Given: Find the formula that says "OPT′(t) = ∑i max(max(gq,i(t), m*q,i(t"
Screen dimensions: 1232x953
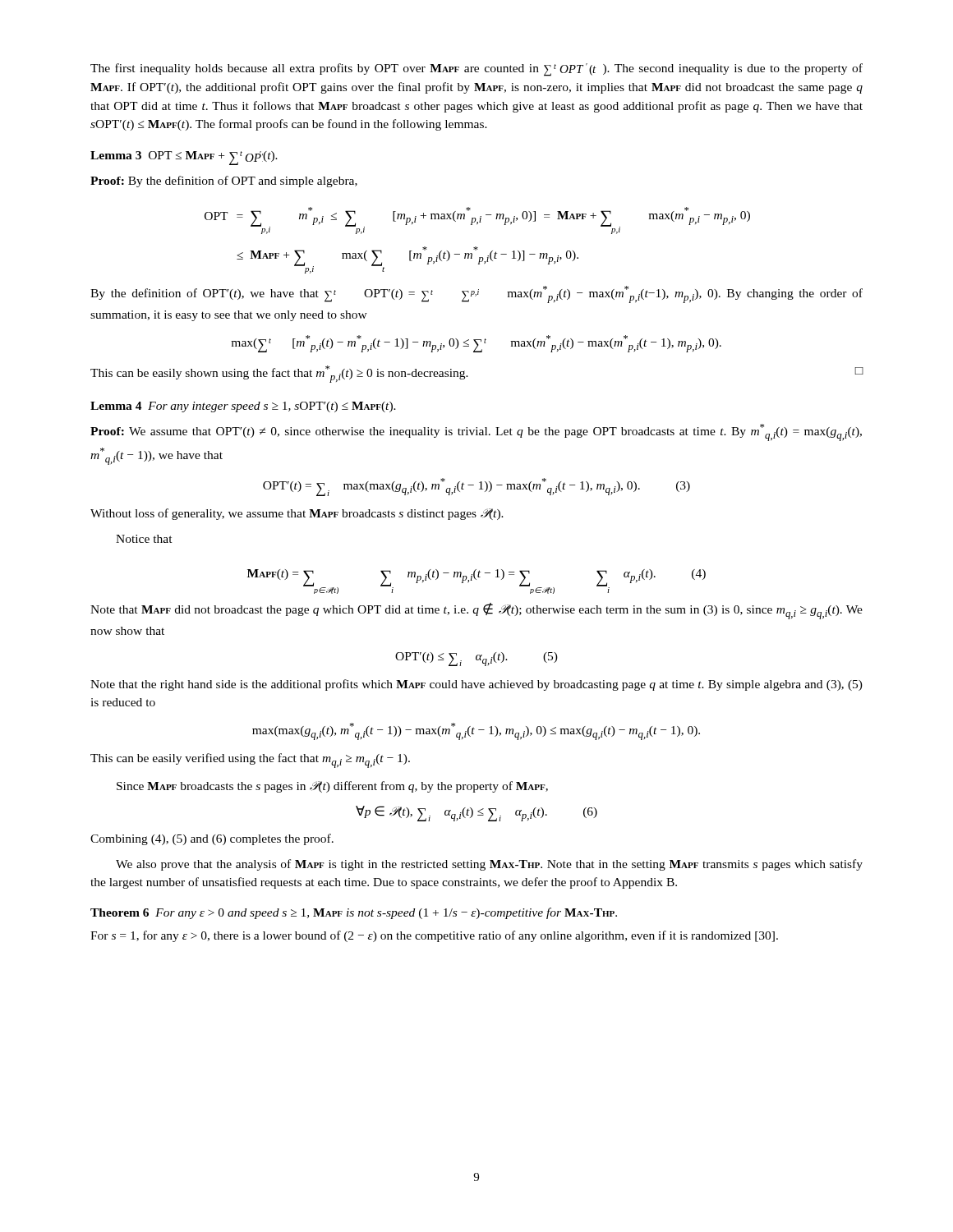Looking at the screenshot, I should [x=476, y=486].
